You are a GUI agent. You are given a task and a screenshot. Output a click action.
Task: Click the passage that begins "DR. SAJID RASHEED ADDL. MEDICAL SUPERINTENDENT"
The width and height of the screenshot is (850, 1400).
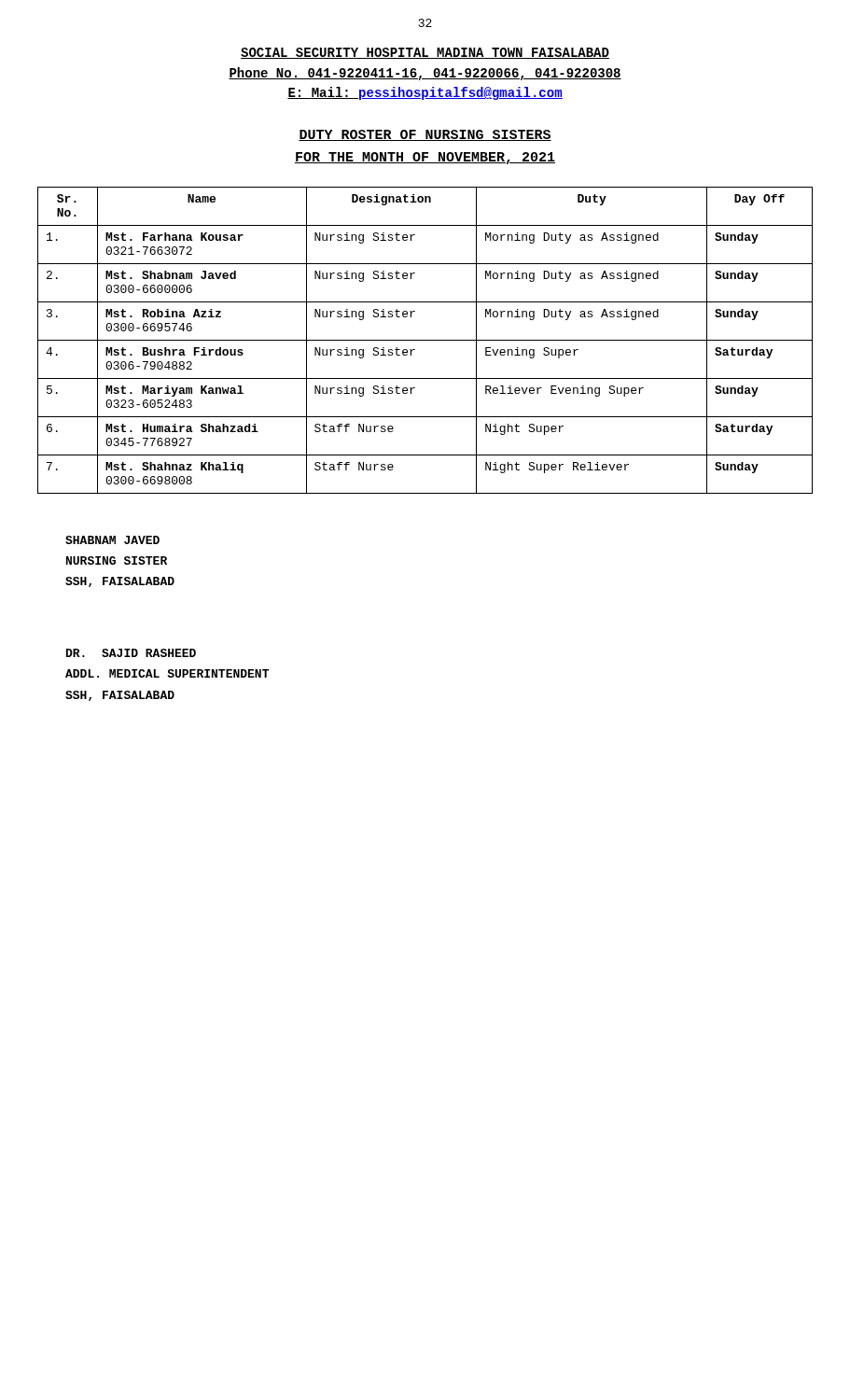pos(167,675)
